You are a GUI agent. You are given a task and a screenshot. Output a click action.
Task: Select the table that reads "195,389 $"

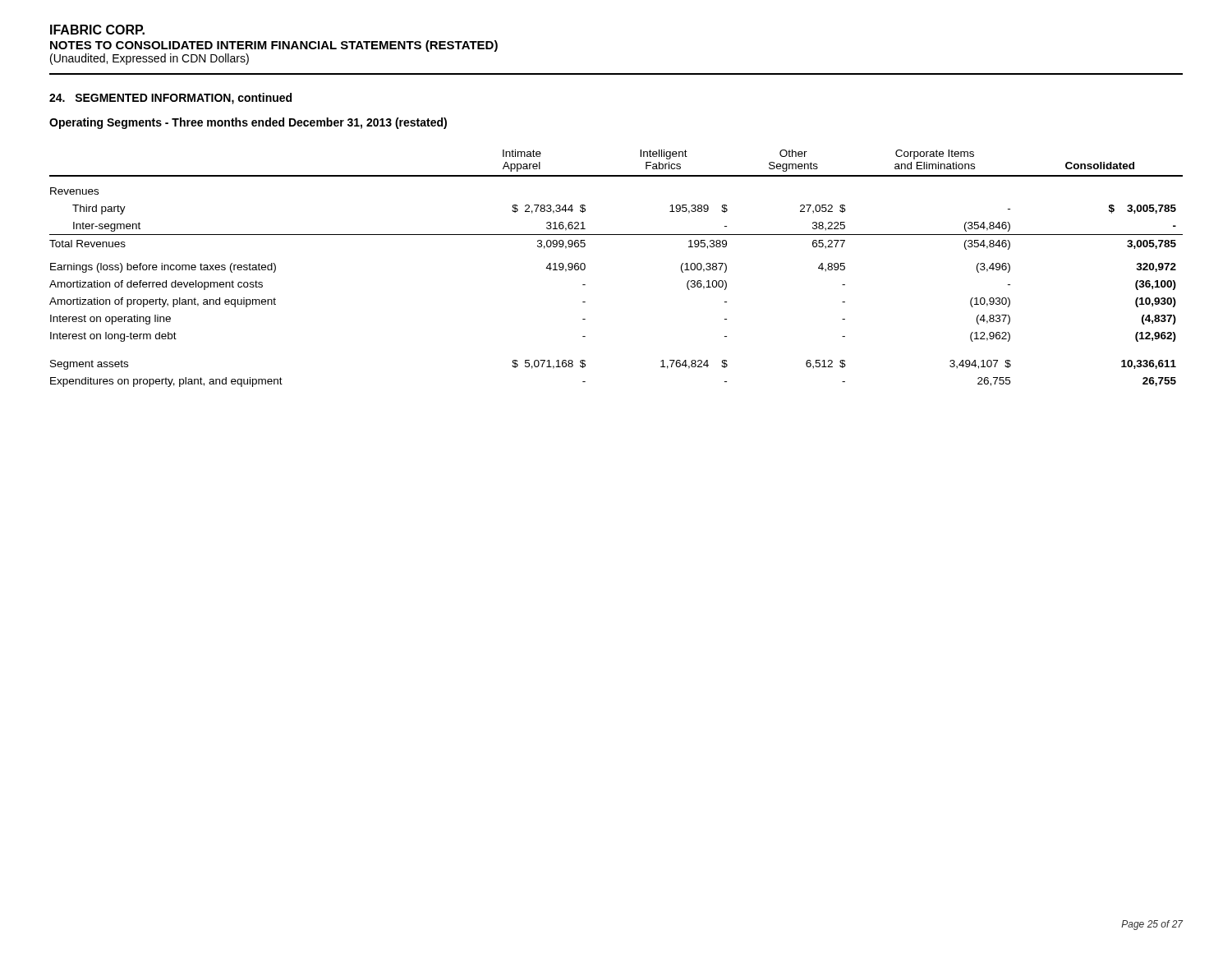616,267
